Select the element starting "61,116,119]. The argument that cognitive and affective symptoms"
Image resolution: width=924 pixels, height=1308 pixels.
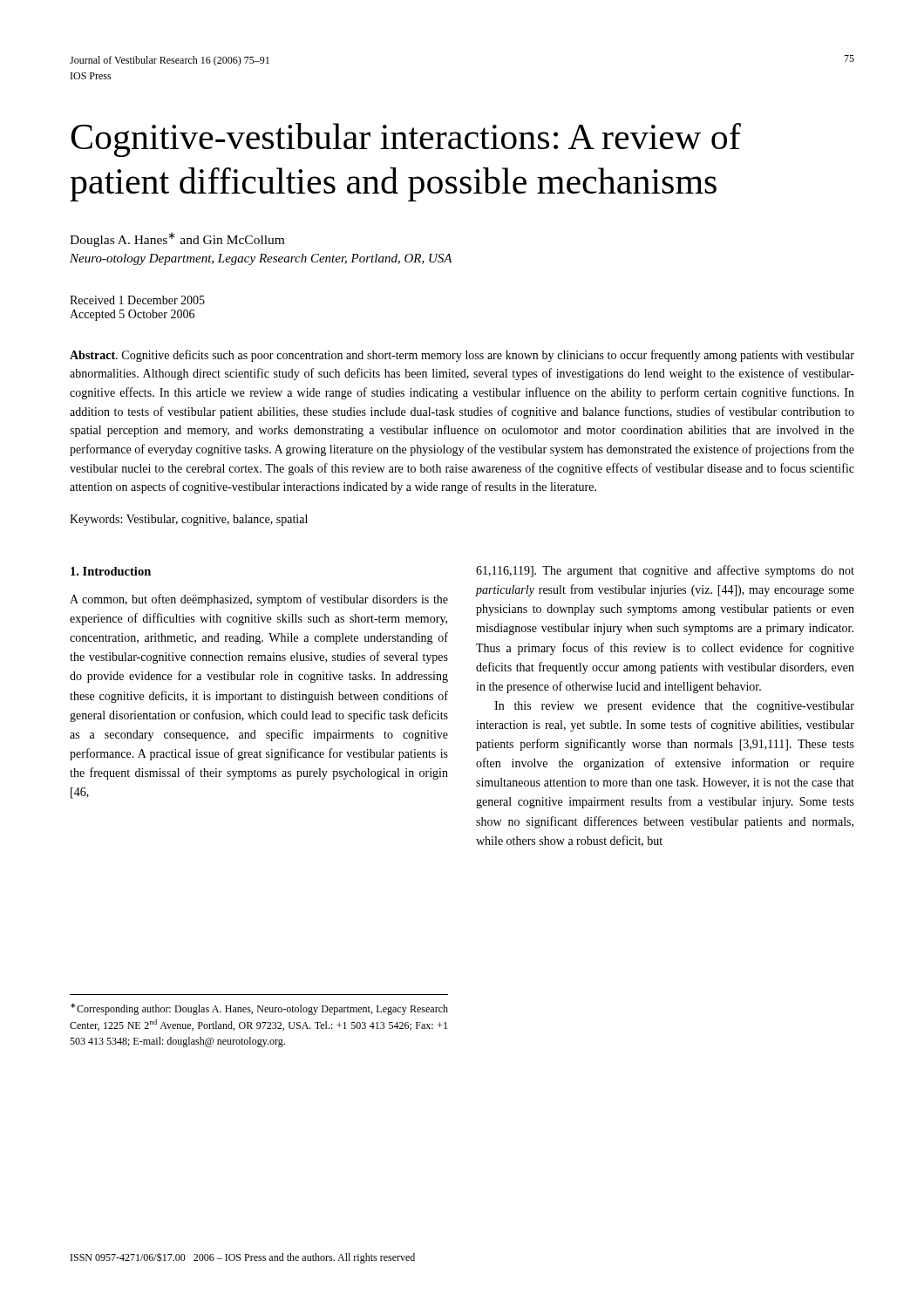coord(665,706)
